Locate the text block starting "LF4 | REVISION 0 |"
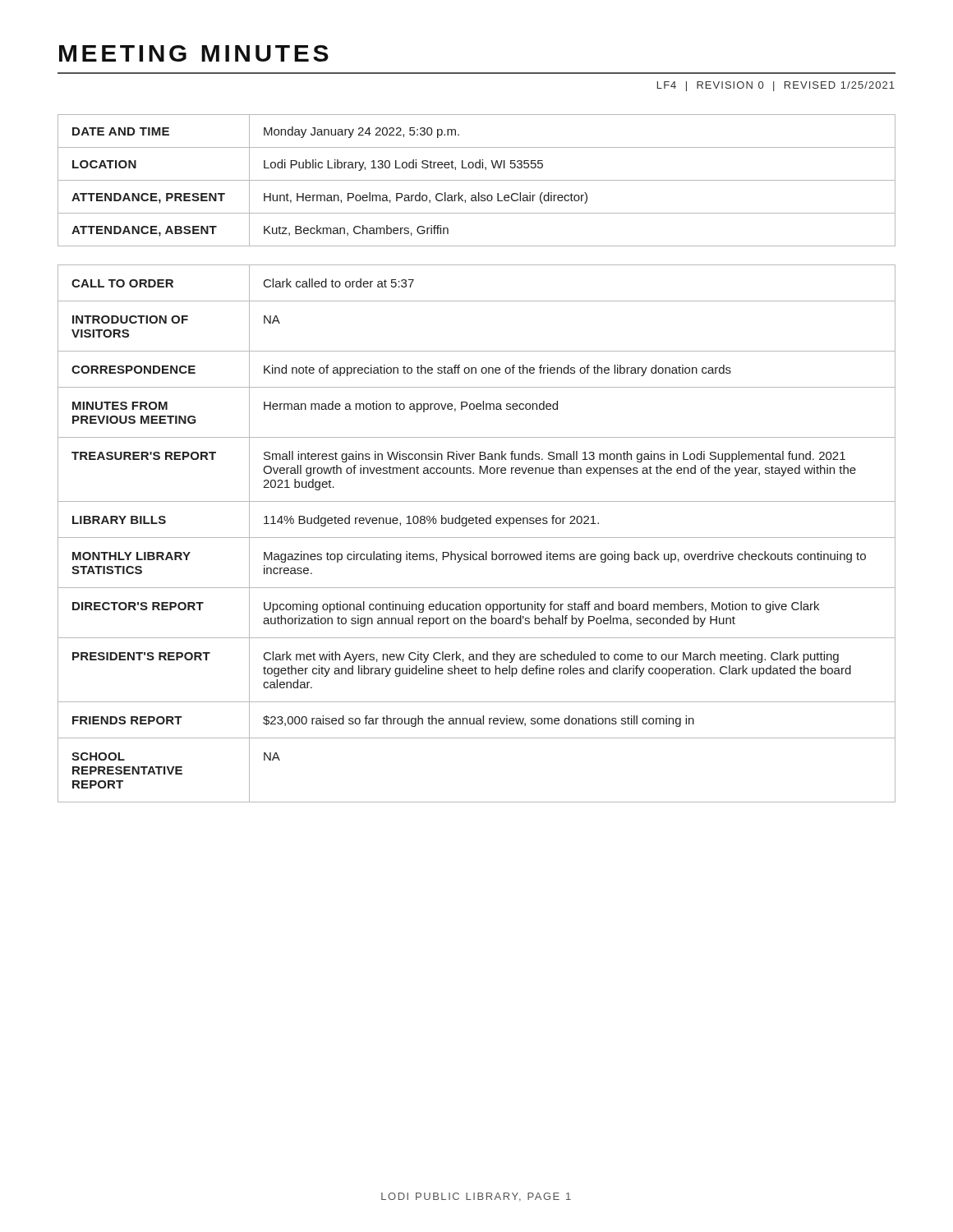953x1232 pixels. [x=776, y=85]
